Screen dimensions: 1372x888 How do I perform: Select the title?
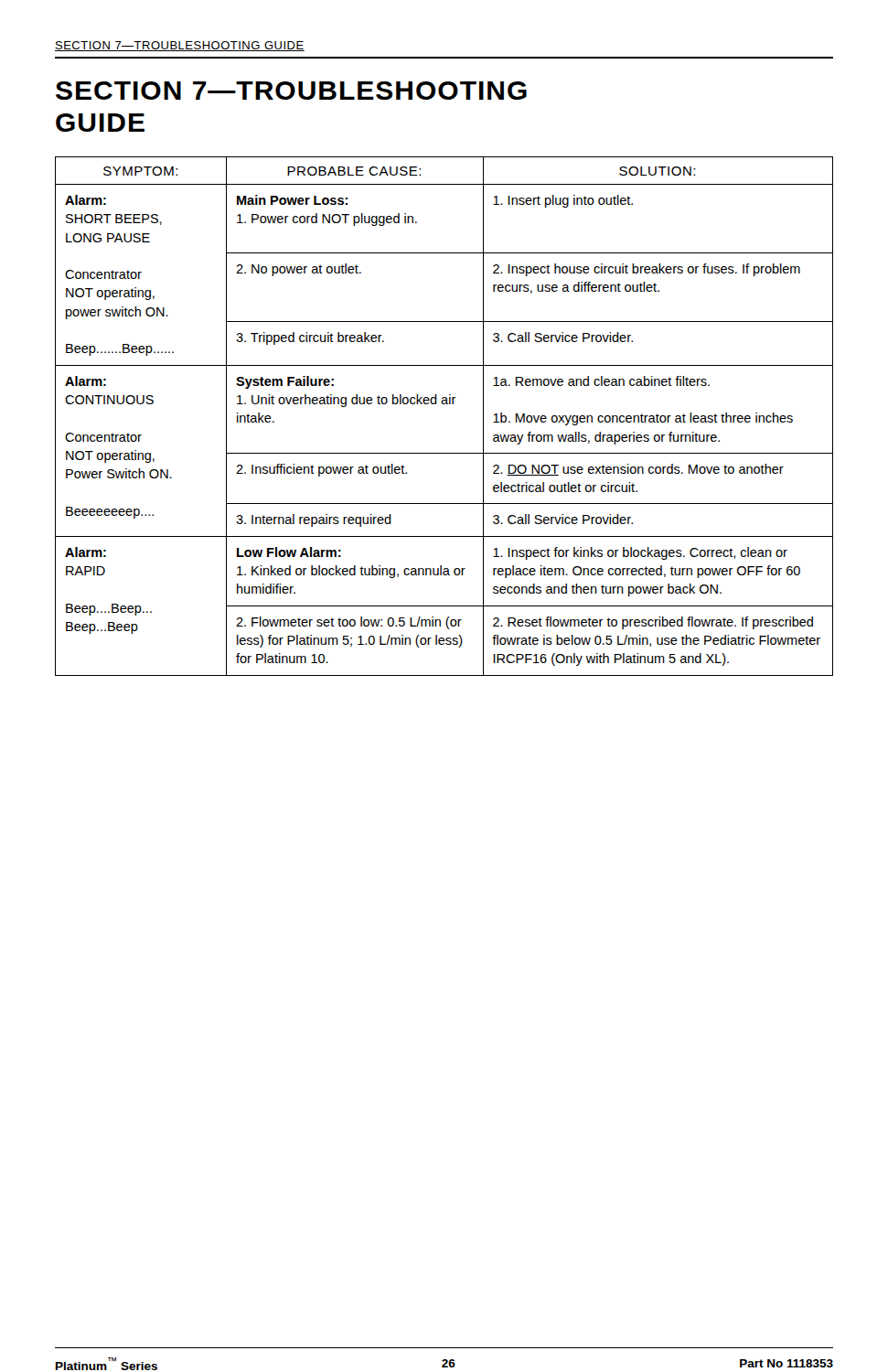click(292, 106)
